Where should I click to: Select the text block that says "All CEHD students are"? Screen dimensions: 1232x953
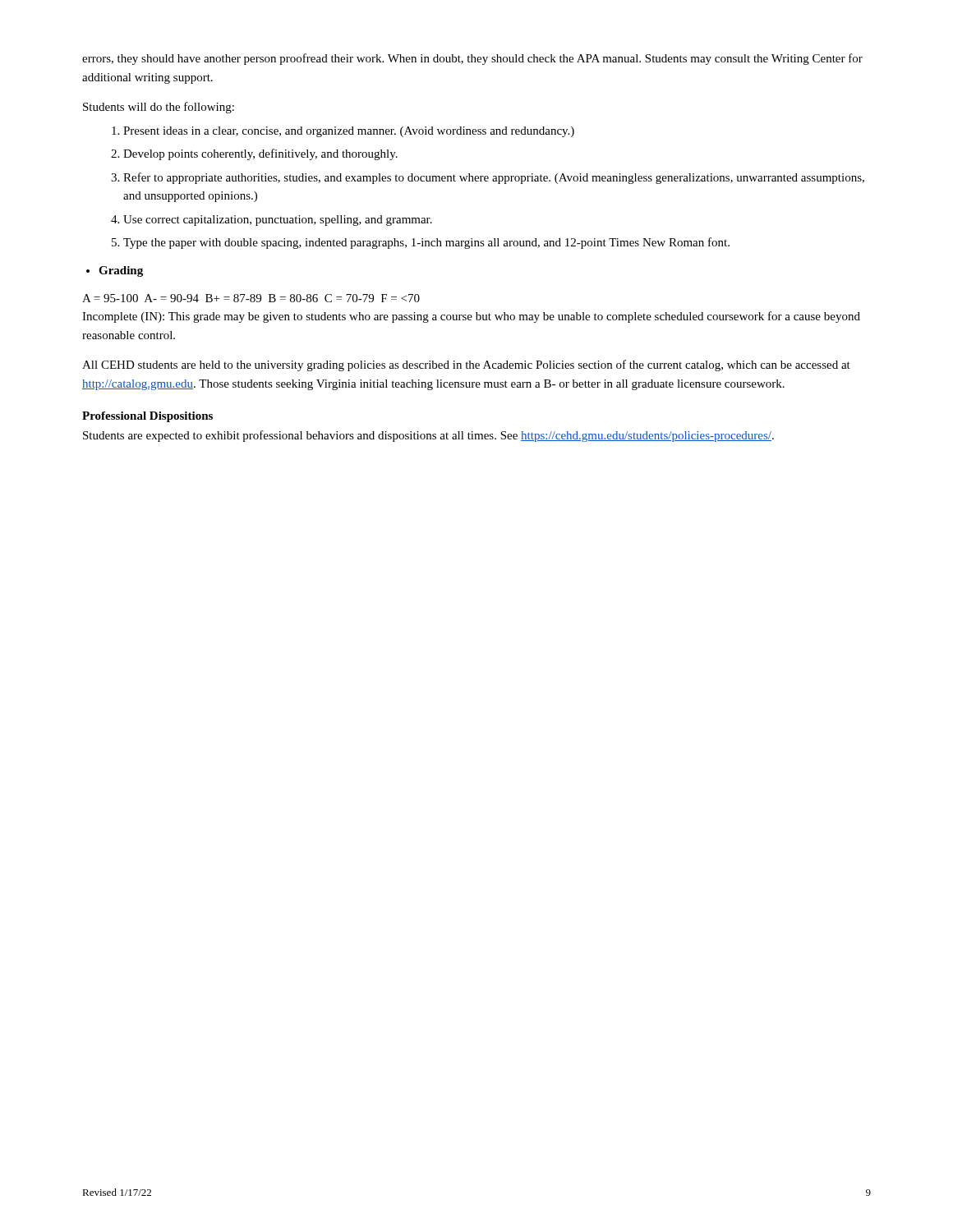[x=466, y=374]
